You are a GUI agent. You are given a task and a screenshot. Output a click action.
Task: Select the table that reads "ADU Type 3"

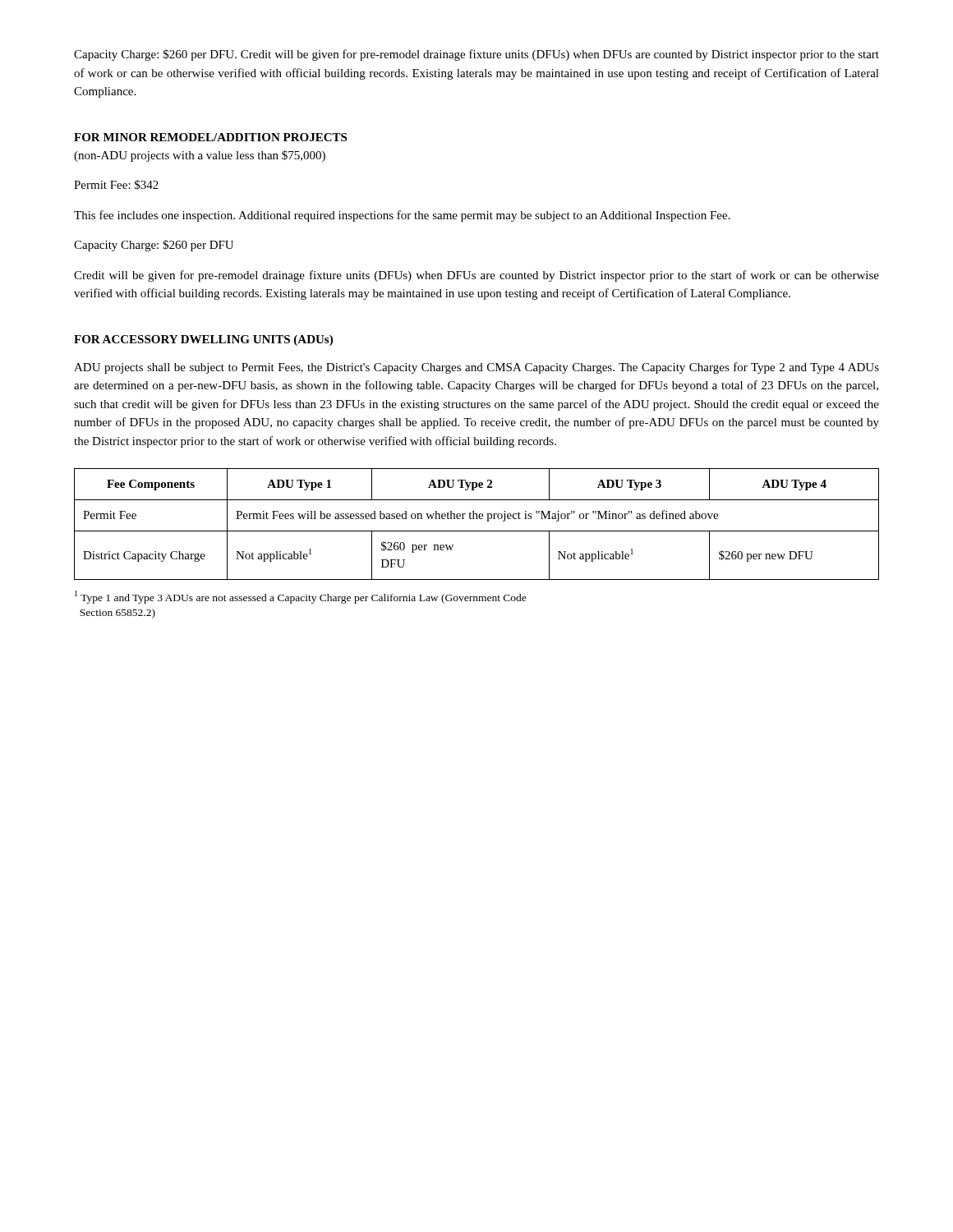point(476,524)
